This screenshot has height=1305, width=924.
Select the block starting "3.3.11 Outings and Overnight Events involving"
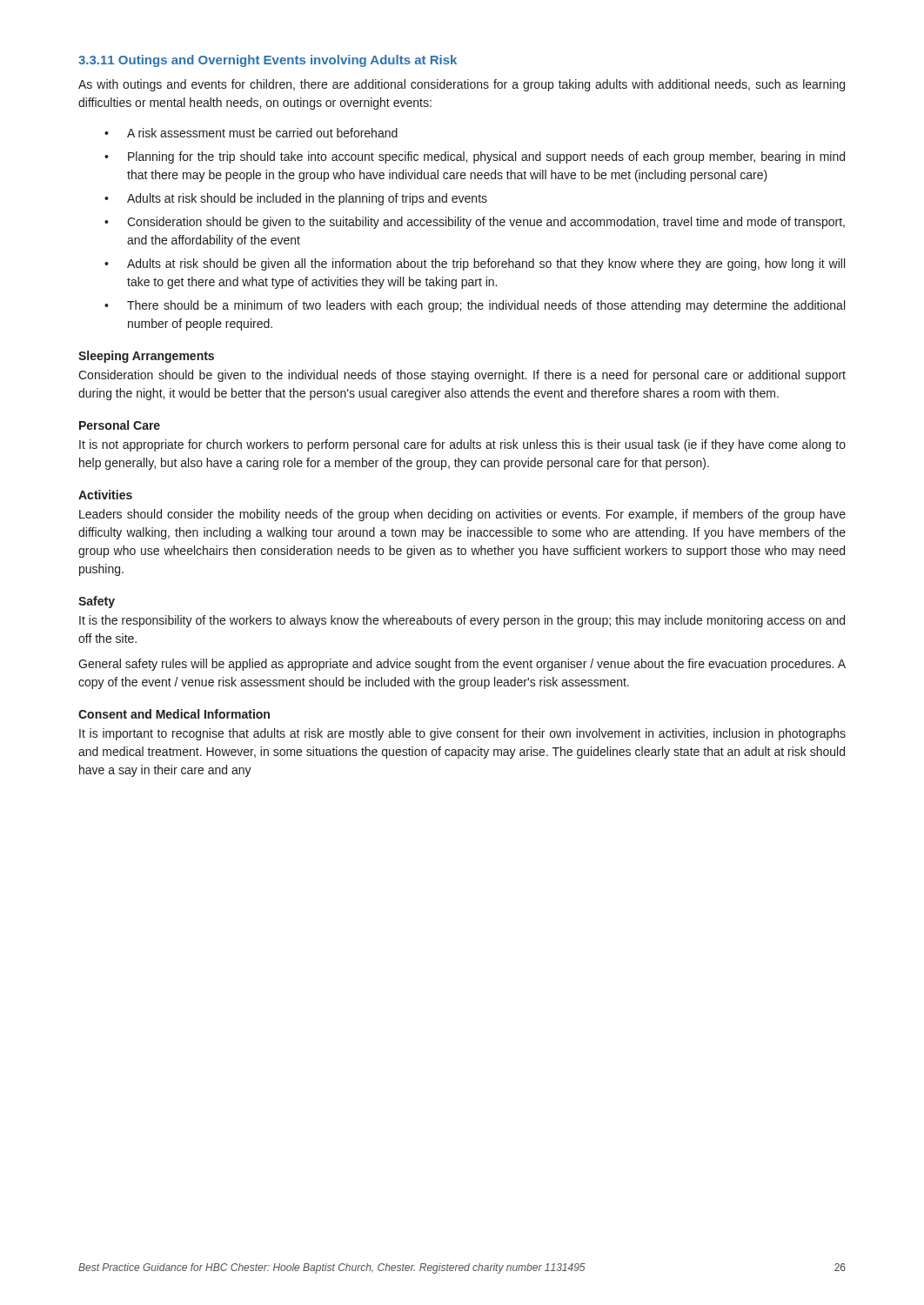(x=268, y=60)
